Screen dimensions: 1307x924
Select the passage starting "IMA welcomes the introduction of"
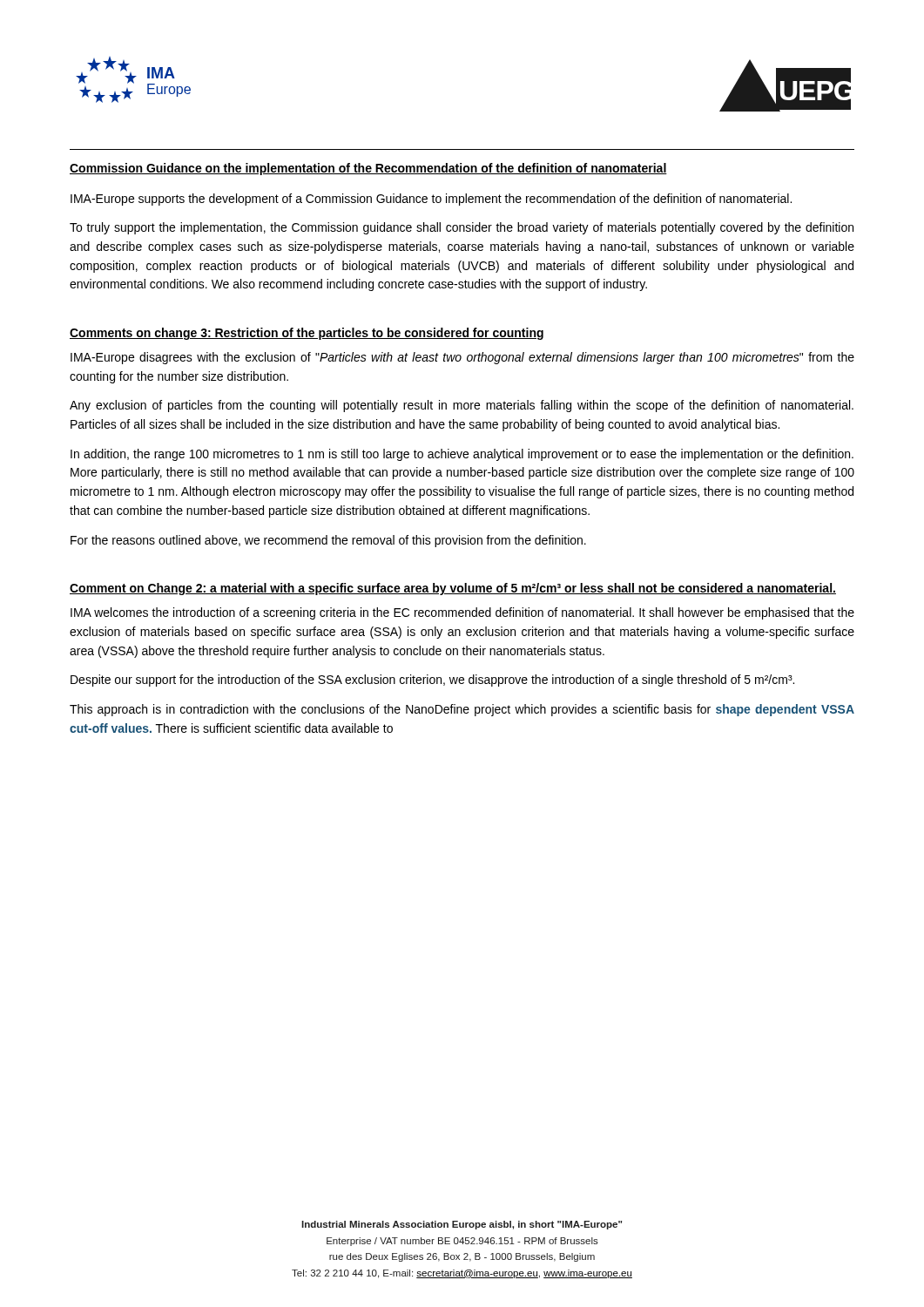[x=462, y=632]
